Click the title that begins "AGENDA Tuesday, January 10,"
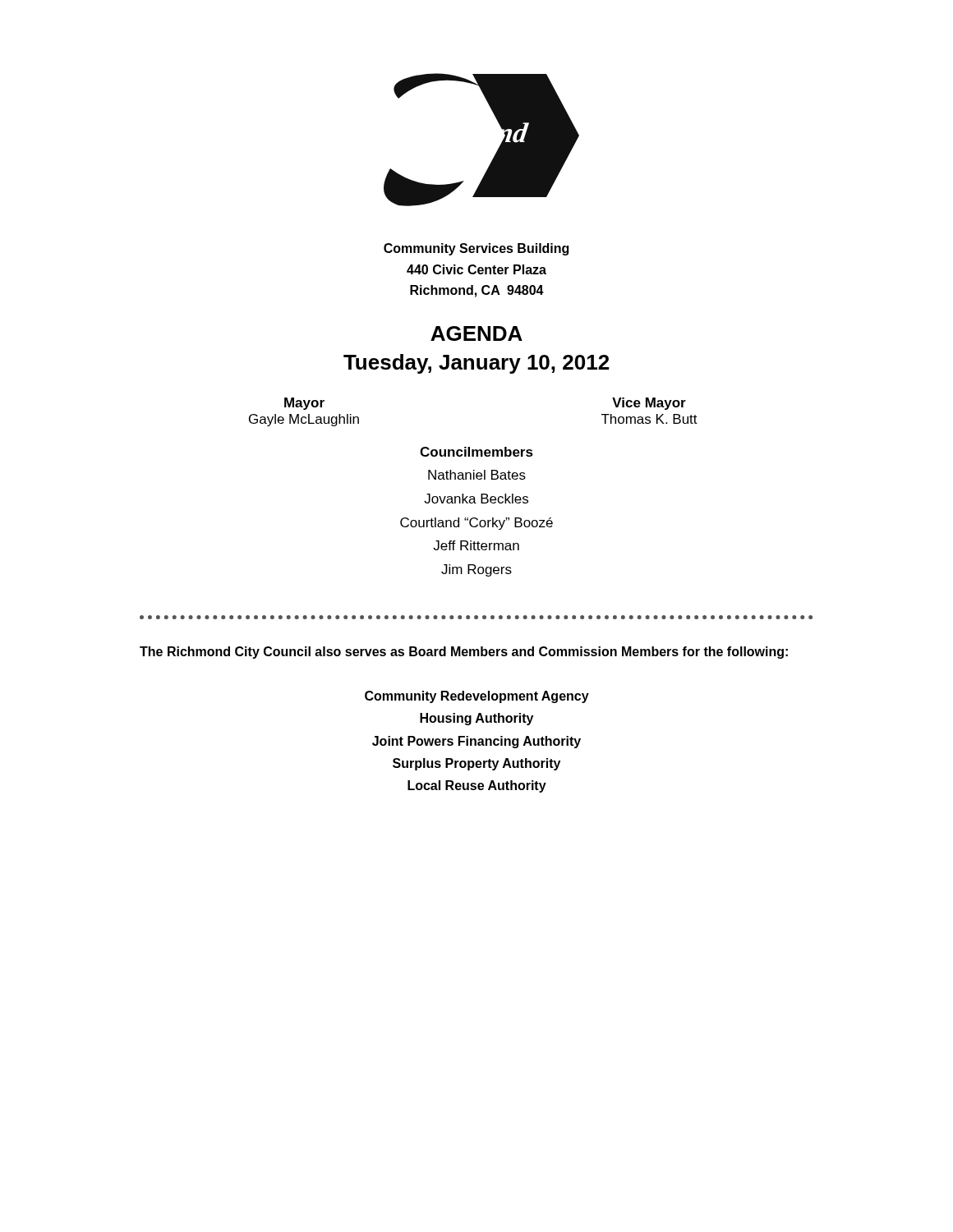This screenshot has width=953, height=1232. point(476,348)
